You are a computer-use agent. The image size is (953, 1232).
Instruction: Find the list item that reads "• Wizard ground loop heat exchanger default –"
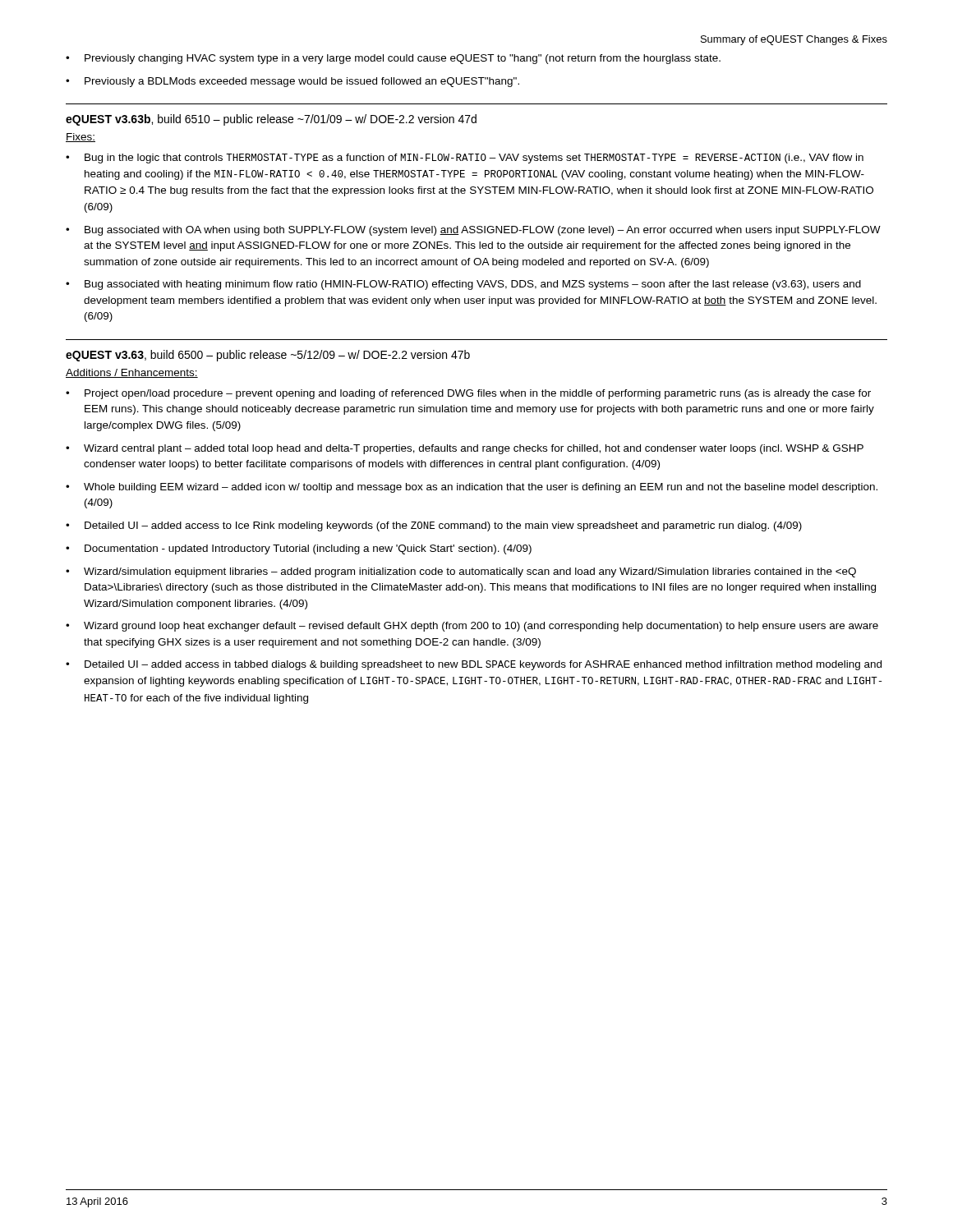(x=476, y=634)
